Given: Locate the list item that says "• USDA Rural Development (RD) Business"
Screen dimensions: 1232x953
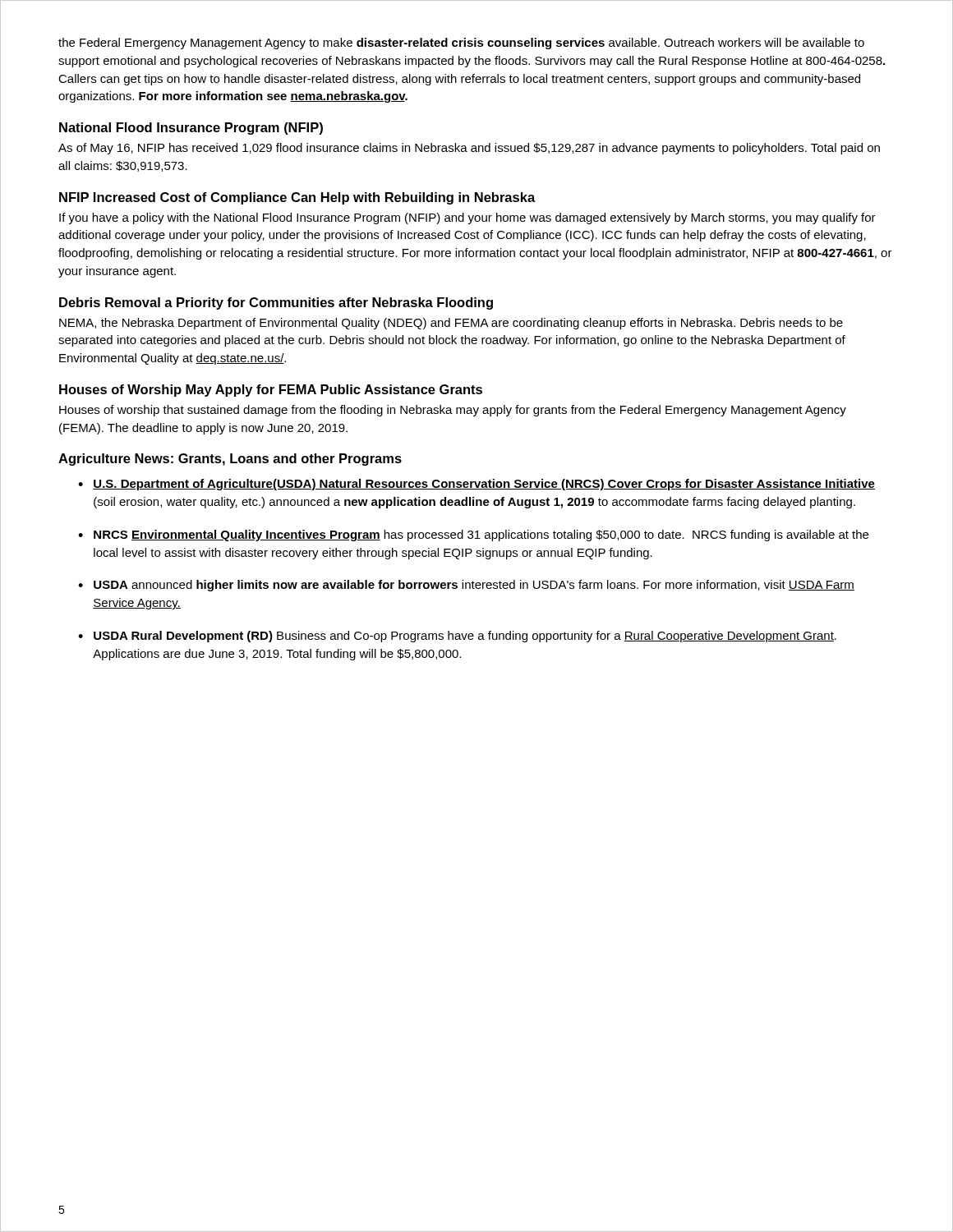Looking at the screenshot, I should coord(486,644).
